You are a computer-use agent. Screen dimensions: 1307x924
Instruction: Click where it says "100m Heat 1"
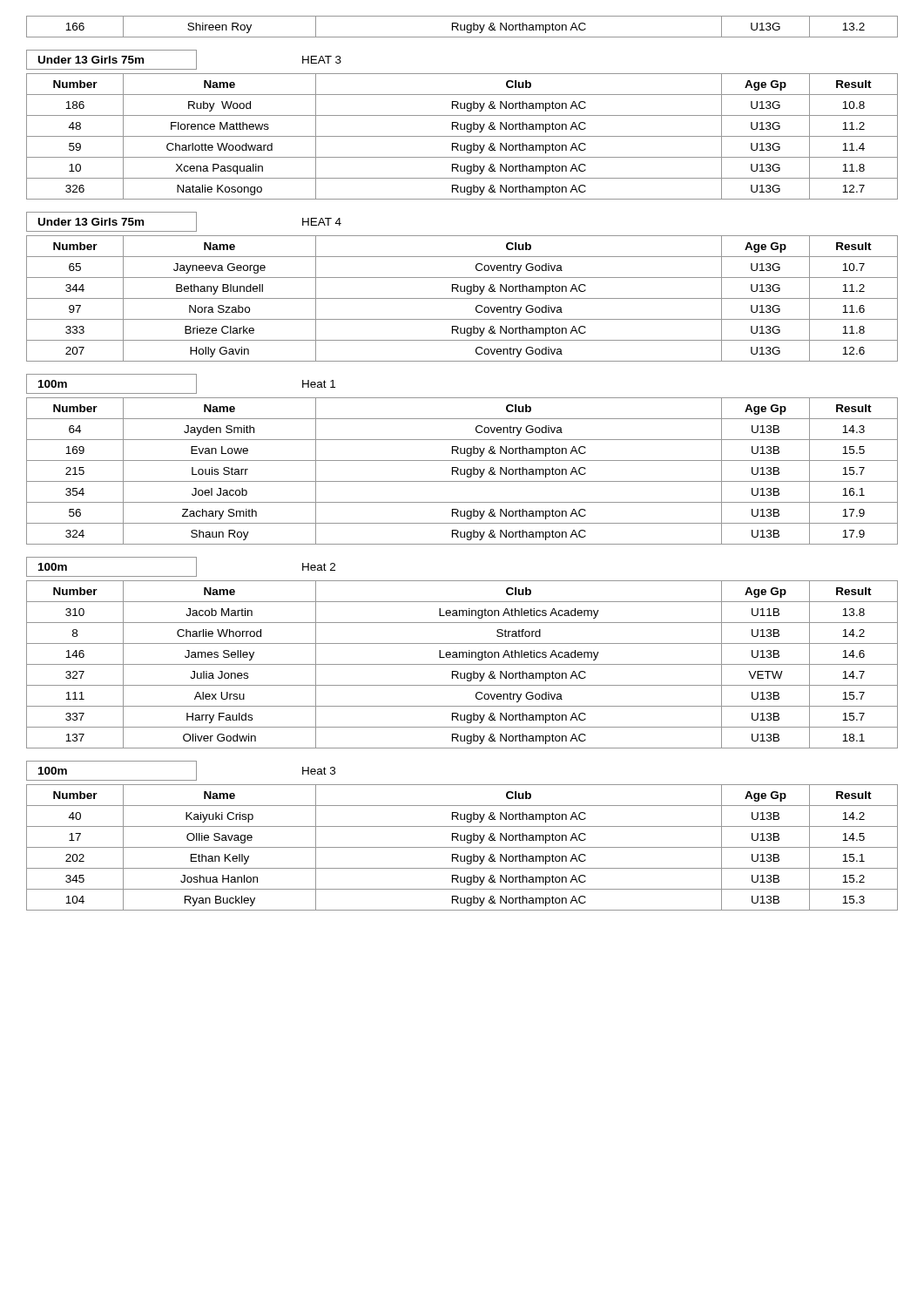click(x=181, y=384)
